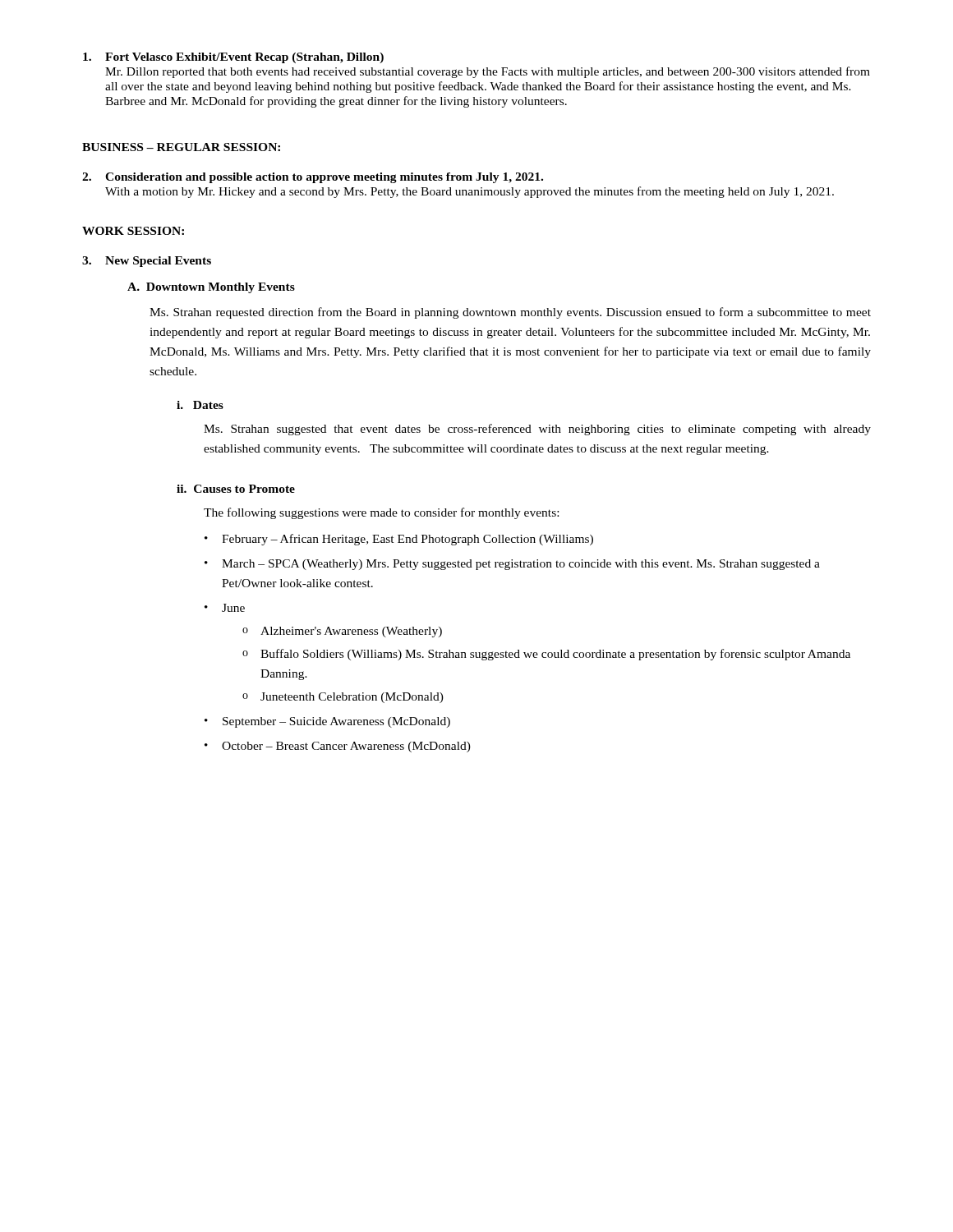Point to the element starting "The following suggestions were made to"
The width and height of the screenshot is (953, 1232).
tap(382, 512)
